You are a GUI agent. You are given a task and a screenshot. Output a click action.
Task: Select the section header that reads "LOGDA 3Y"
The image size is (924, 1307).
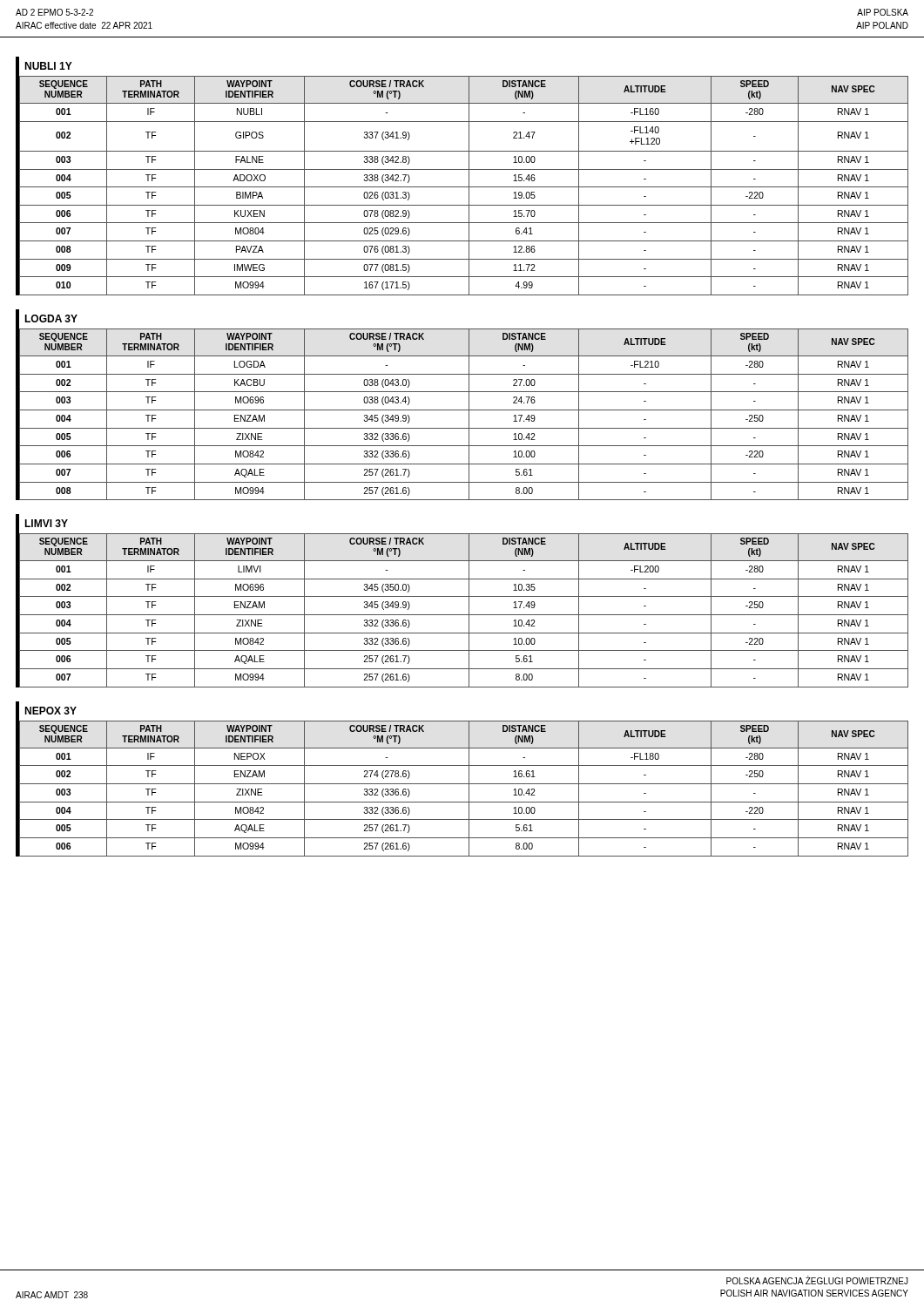[47, 319]
